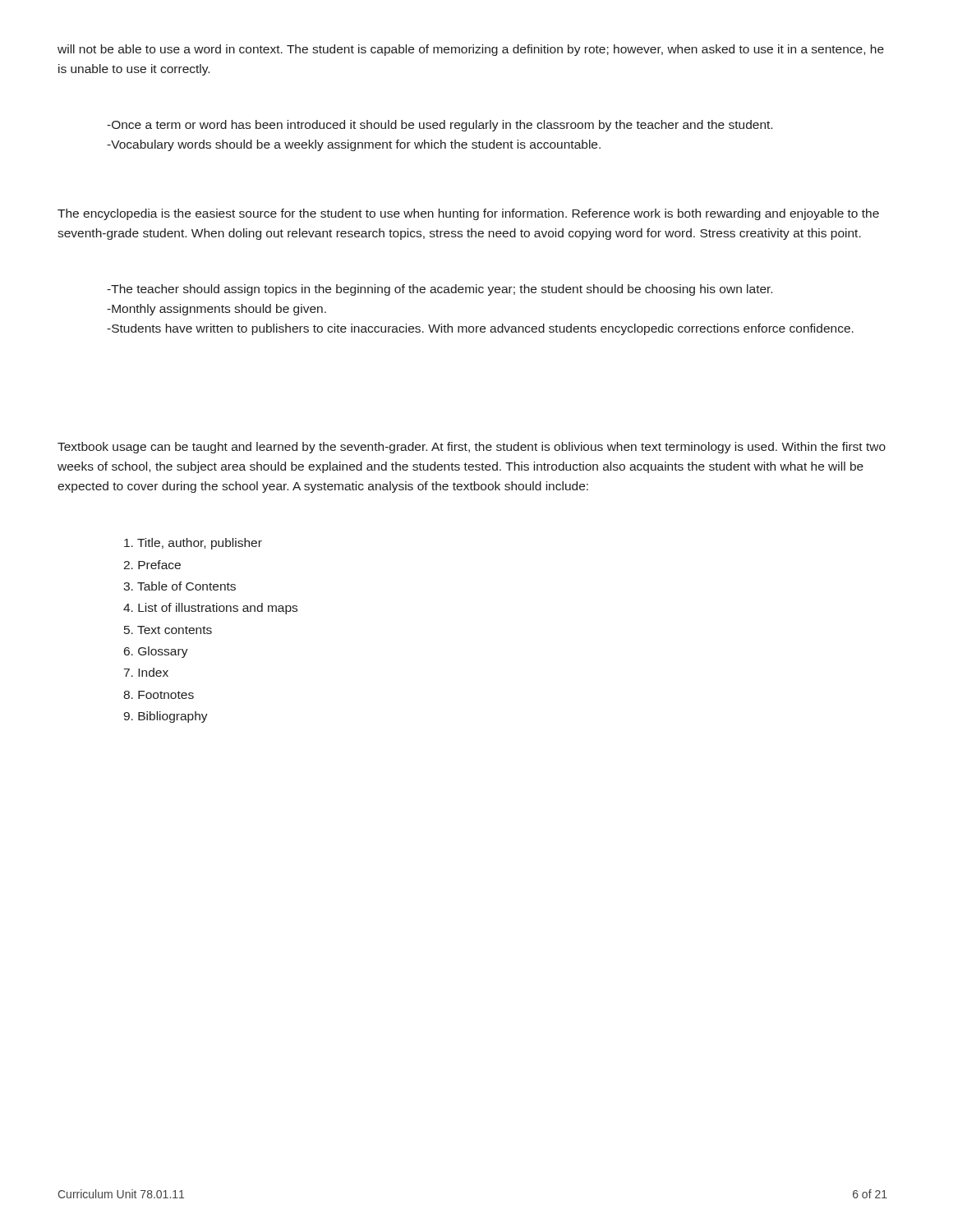953x1232 pixels.
Task: Click on the list item that says "Title, author, publisher"
Action: point(193,543)
